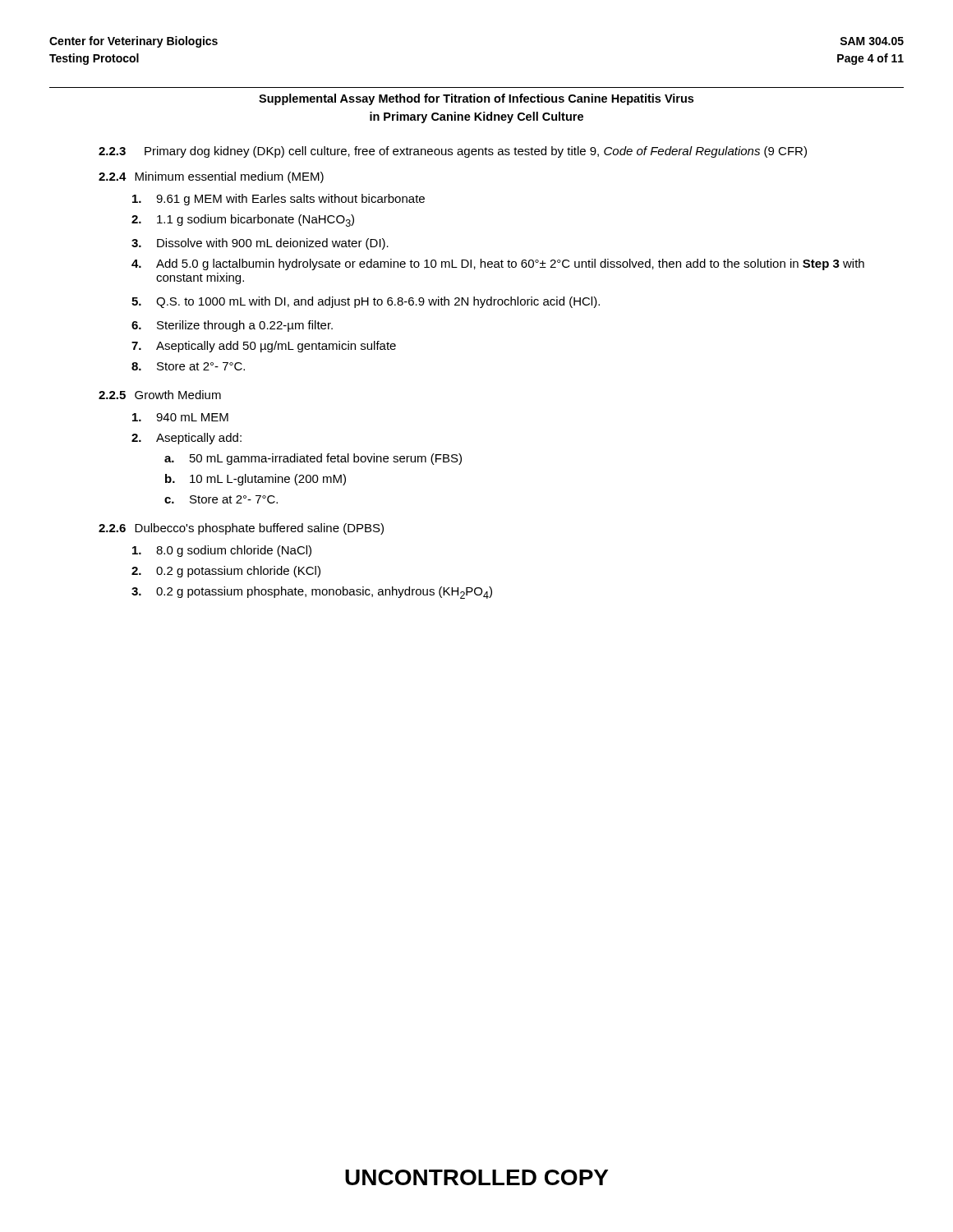Where is the passage that starts "9.61 g MEM with Earles"?
The width and height of the screenshot is (953, 1232).
click(x=278, y=198)
